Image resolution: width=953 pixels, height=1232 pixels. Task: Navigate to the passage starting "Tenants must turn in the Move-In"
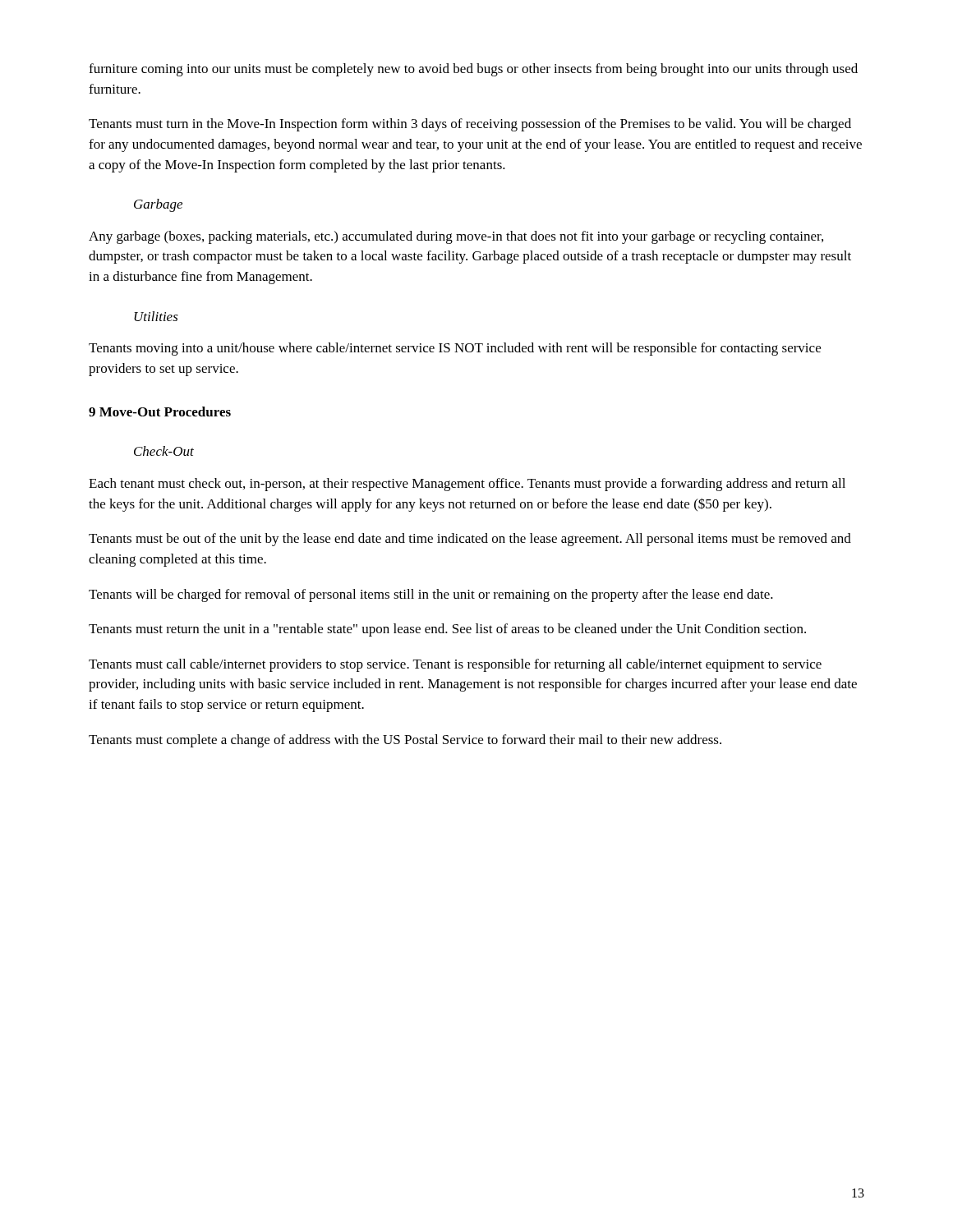click(x=475, y=144)
